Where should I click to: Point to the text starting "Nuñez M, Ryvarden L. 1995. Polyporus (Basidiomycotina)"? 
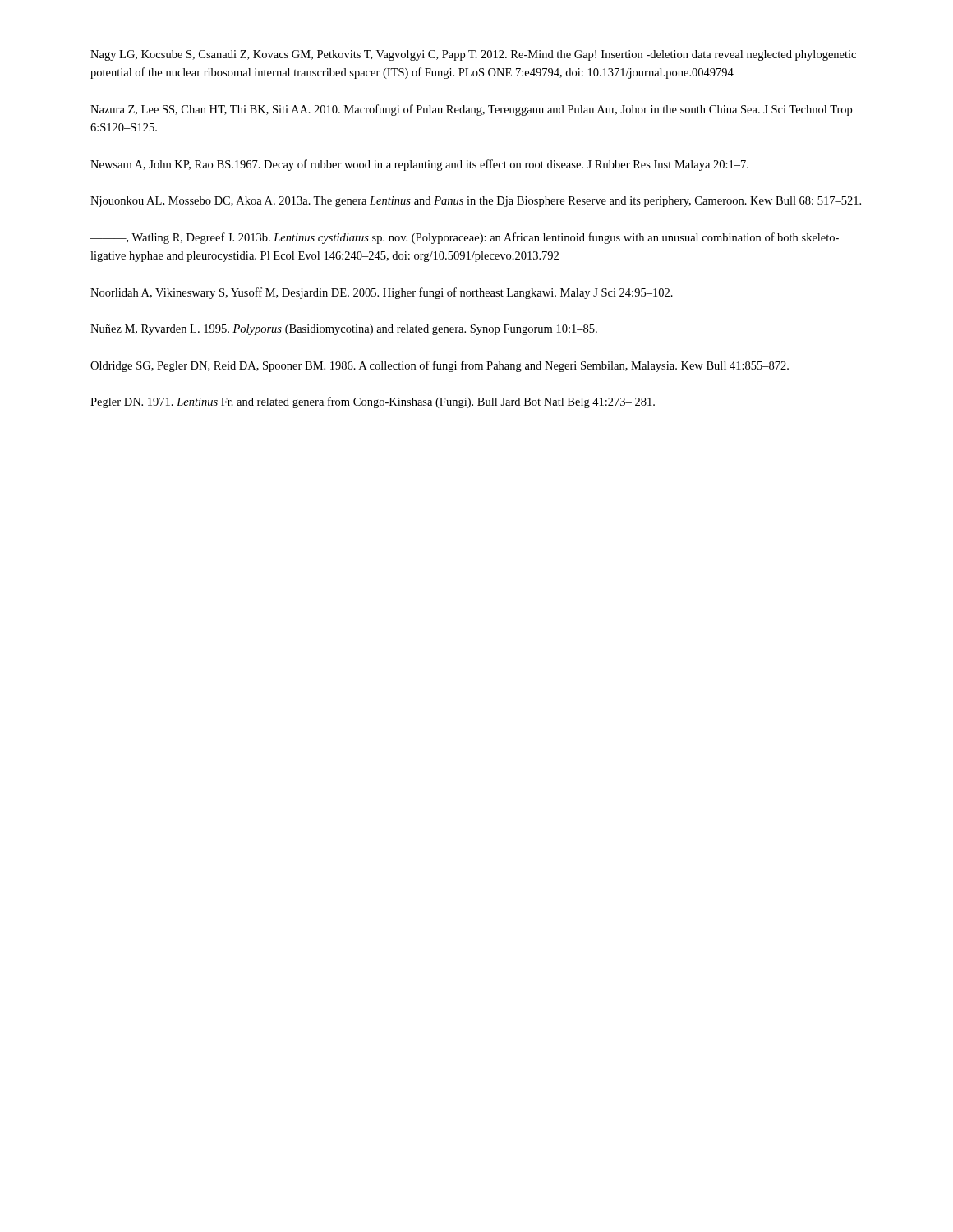click(x=476, y=329)
